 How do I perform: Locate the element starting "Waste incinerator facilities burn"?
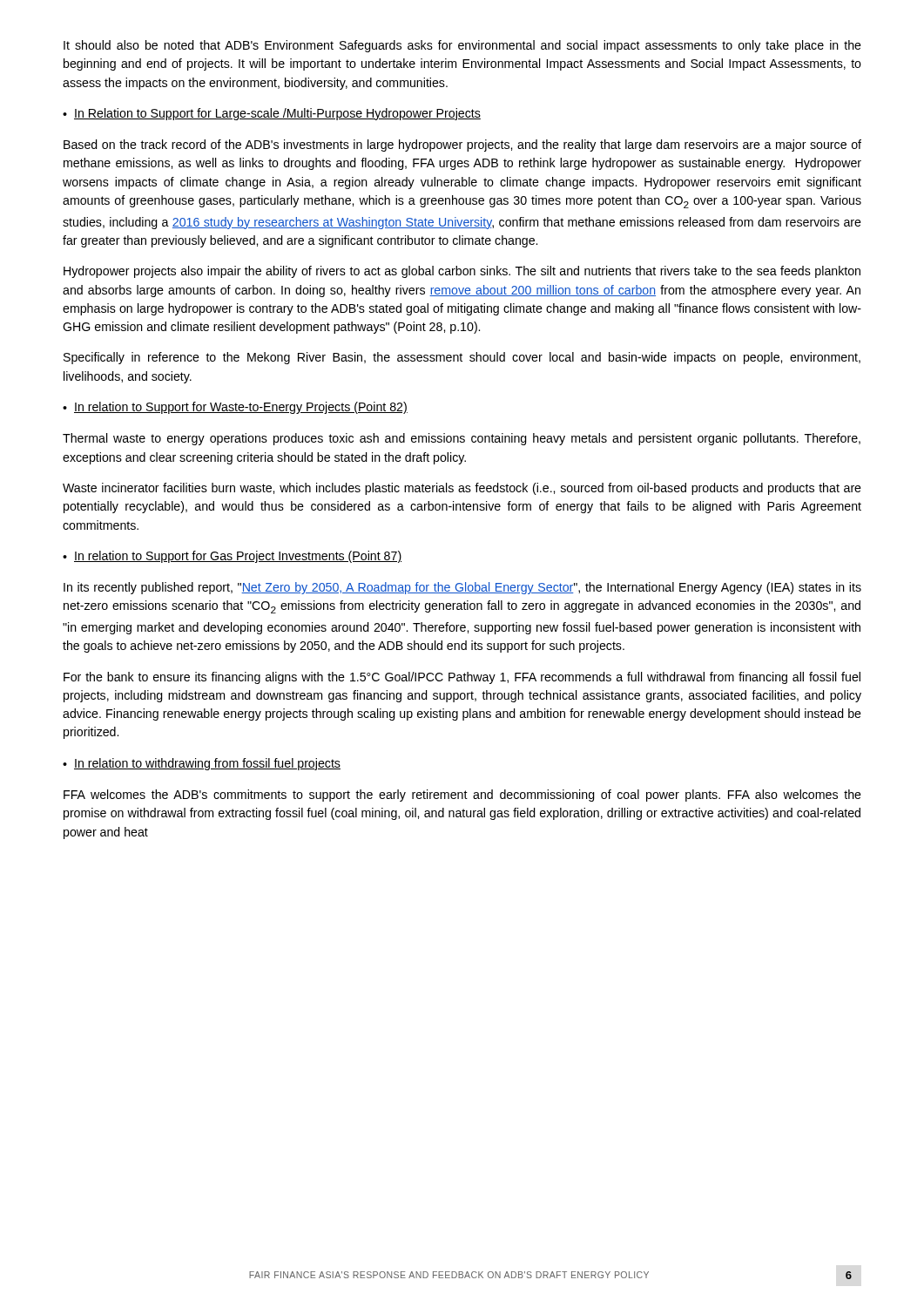coord(462,506)
